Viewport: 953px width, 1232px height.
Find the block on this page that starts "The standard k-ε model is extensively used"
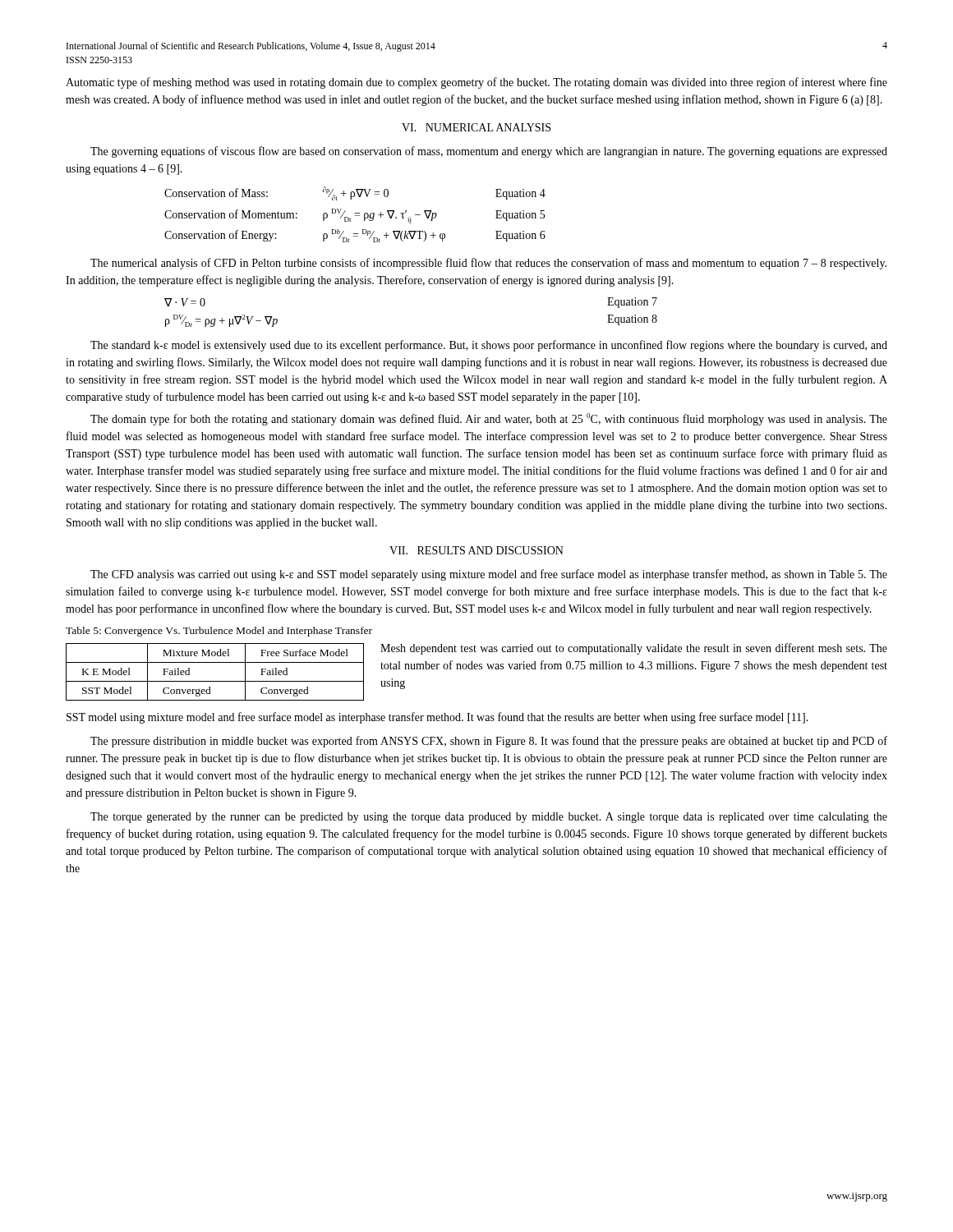pyautogui.click(x=476, y=434)
